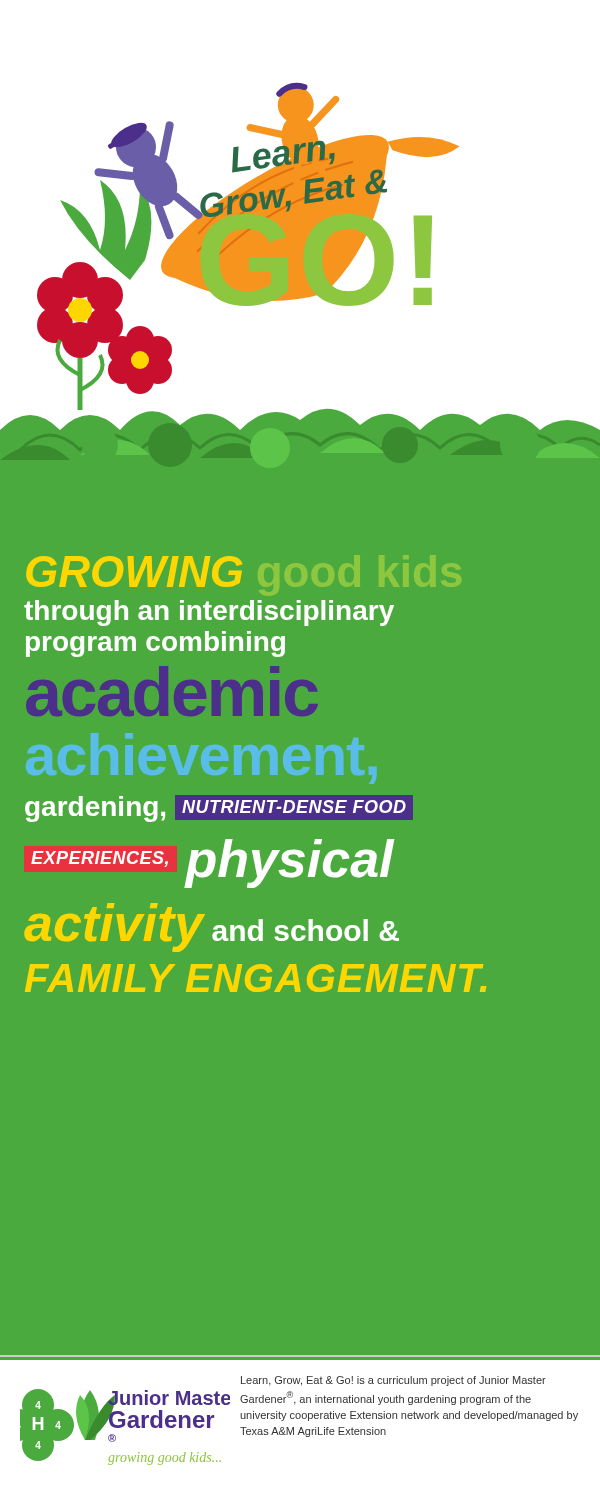Where is the passage that starts "GROWING good kids through an interdisciplinary program"?

pos(134,572)
